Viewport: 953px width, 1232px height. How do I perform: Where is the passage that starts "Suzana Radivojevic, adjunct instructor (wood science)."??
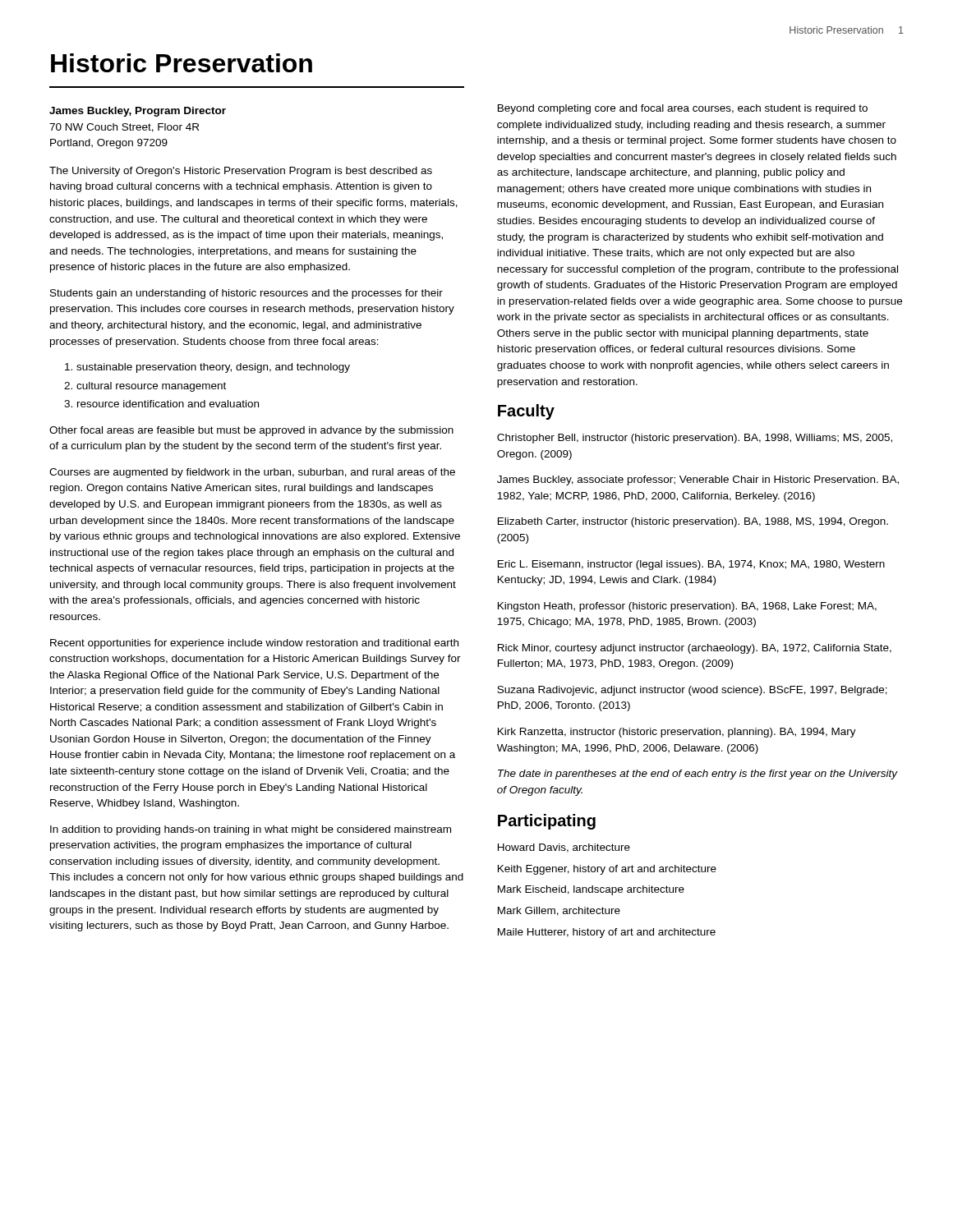(x=692, y=697)
